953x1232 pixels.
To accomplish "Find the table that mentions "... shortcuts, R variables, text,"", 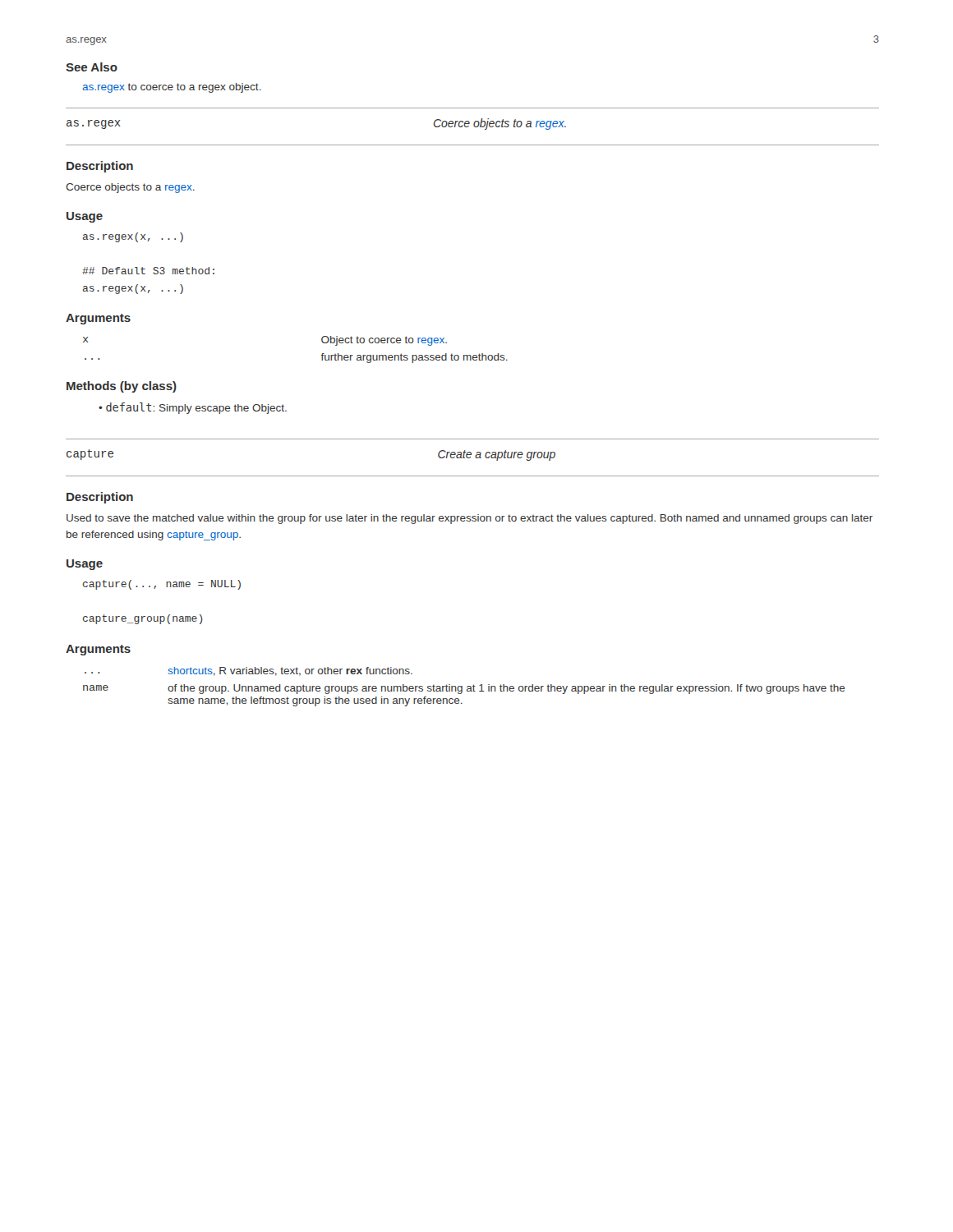I will (x=472, y=685).
